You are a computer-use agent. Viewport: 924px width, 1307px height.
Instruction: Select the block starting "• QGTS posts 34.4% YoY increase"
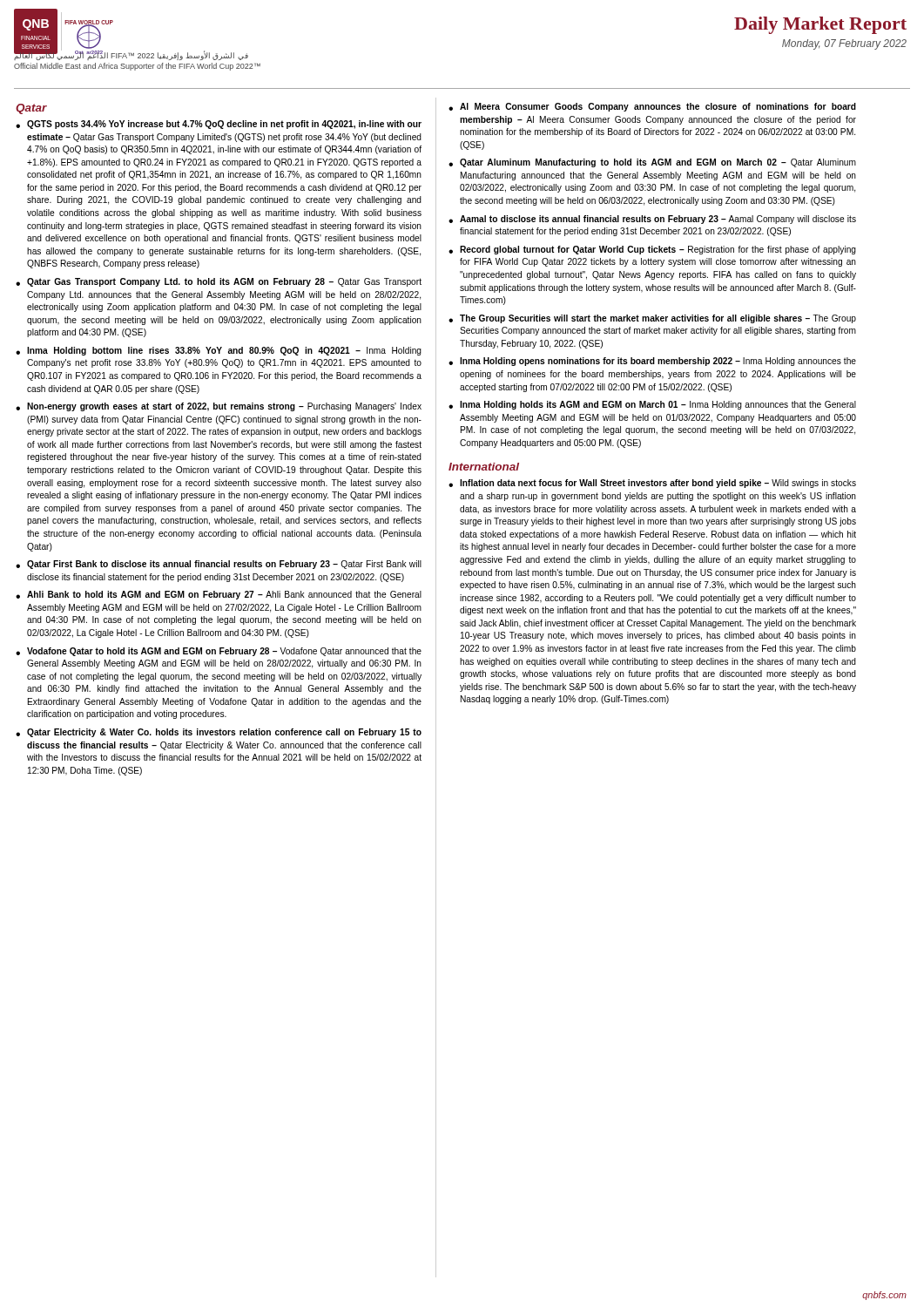(219, 195)
